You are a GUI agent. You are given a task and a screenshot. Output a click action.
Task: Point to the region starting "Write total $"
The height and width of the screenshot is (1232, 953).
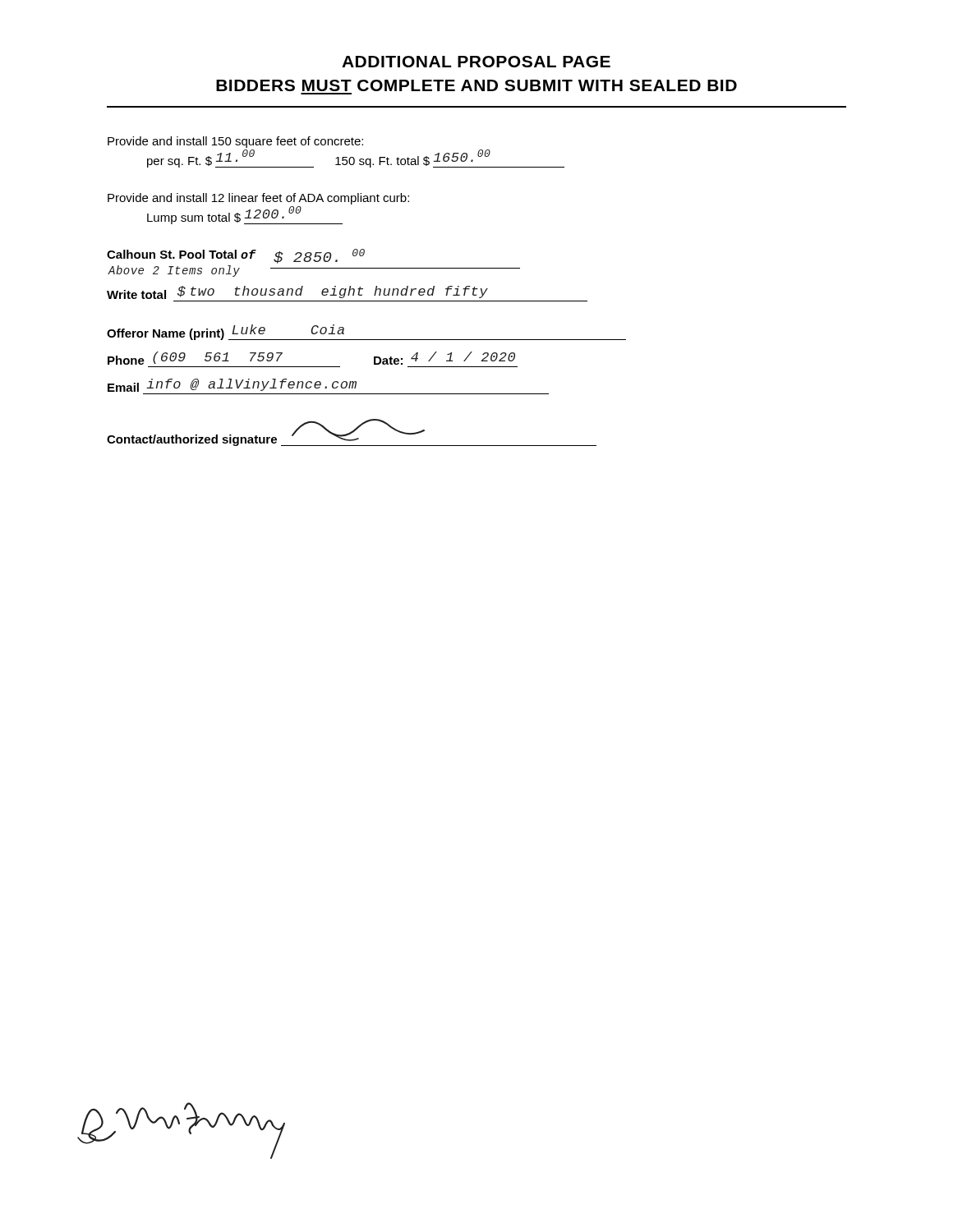(x=347, y=293)
